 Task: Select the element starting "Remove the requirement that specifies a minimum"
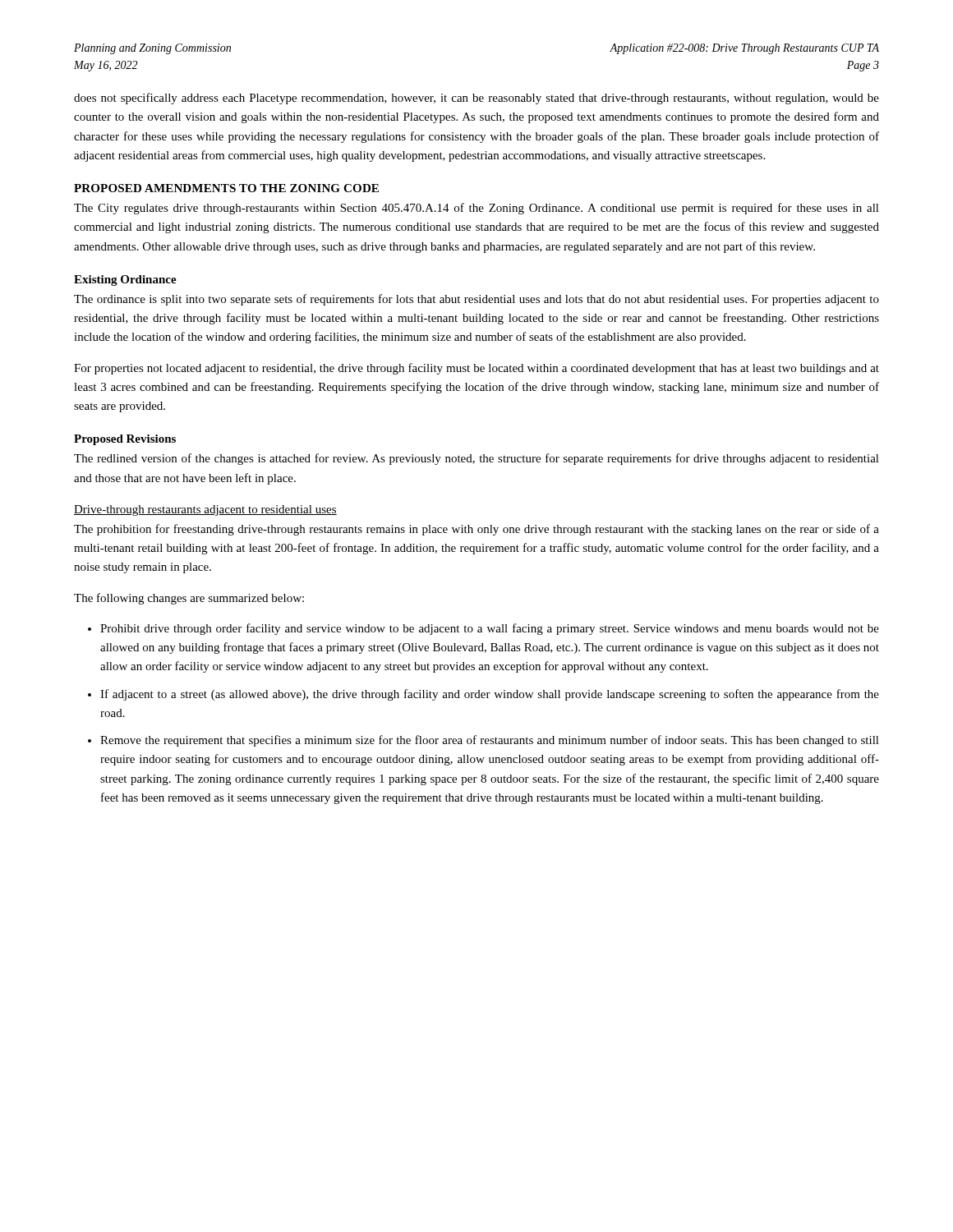(490, 769)
